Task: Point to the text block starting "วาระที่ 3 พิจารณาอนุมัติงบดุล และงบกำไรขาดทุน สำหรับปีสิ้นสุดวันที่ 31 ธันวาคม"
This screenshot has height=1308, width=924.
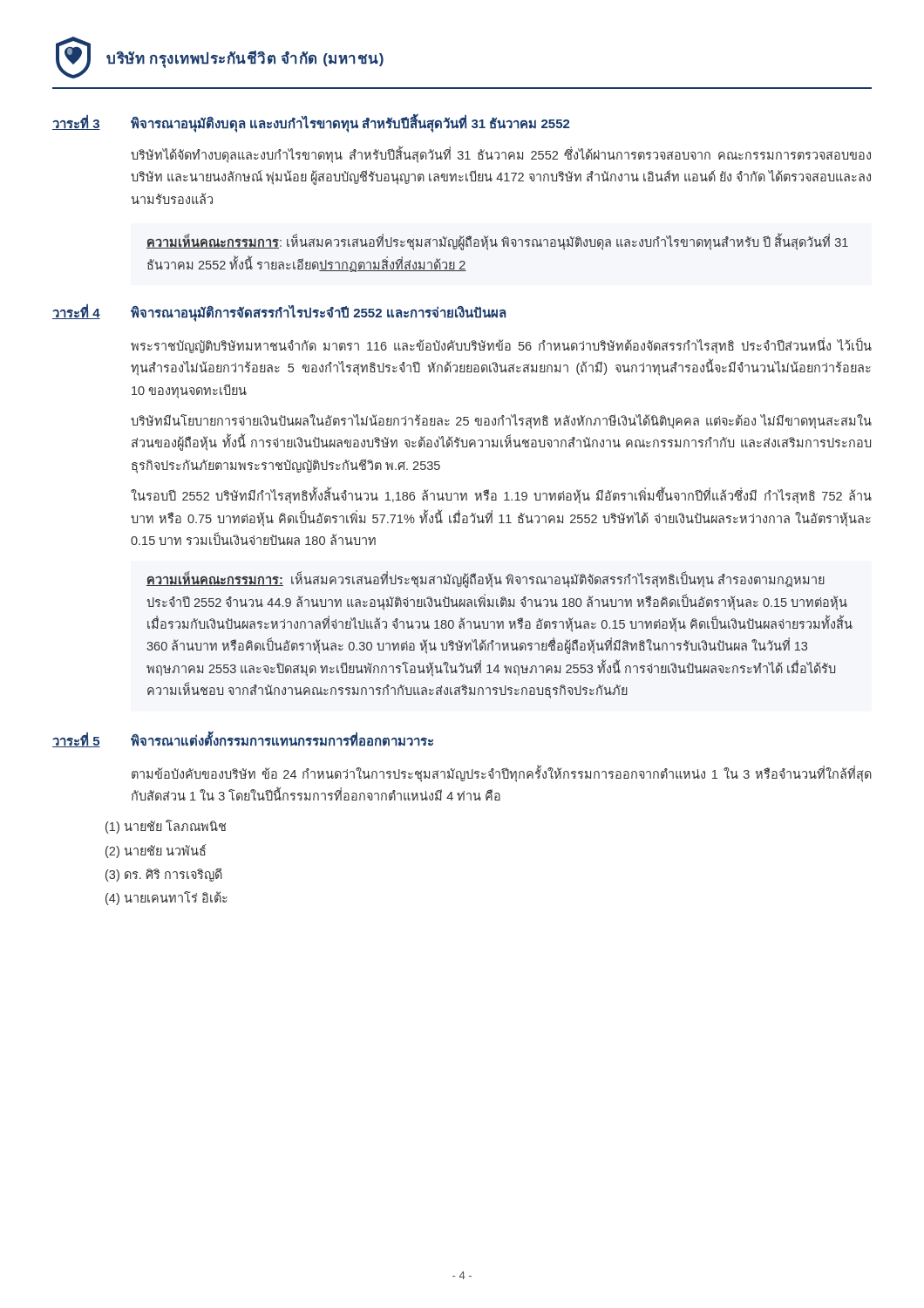Action: click(462, 126)
